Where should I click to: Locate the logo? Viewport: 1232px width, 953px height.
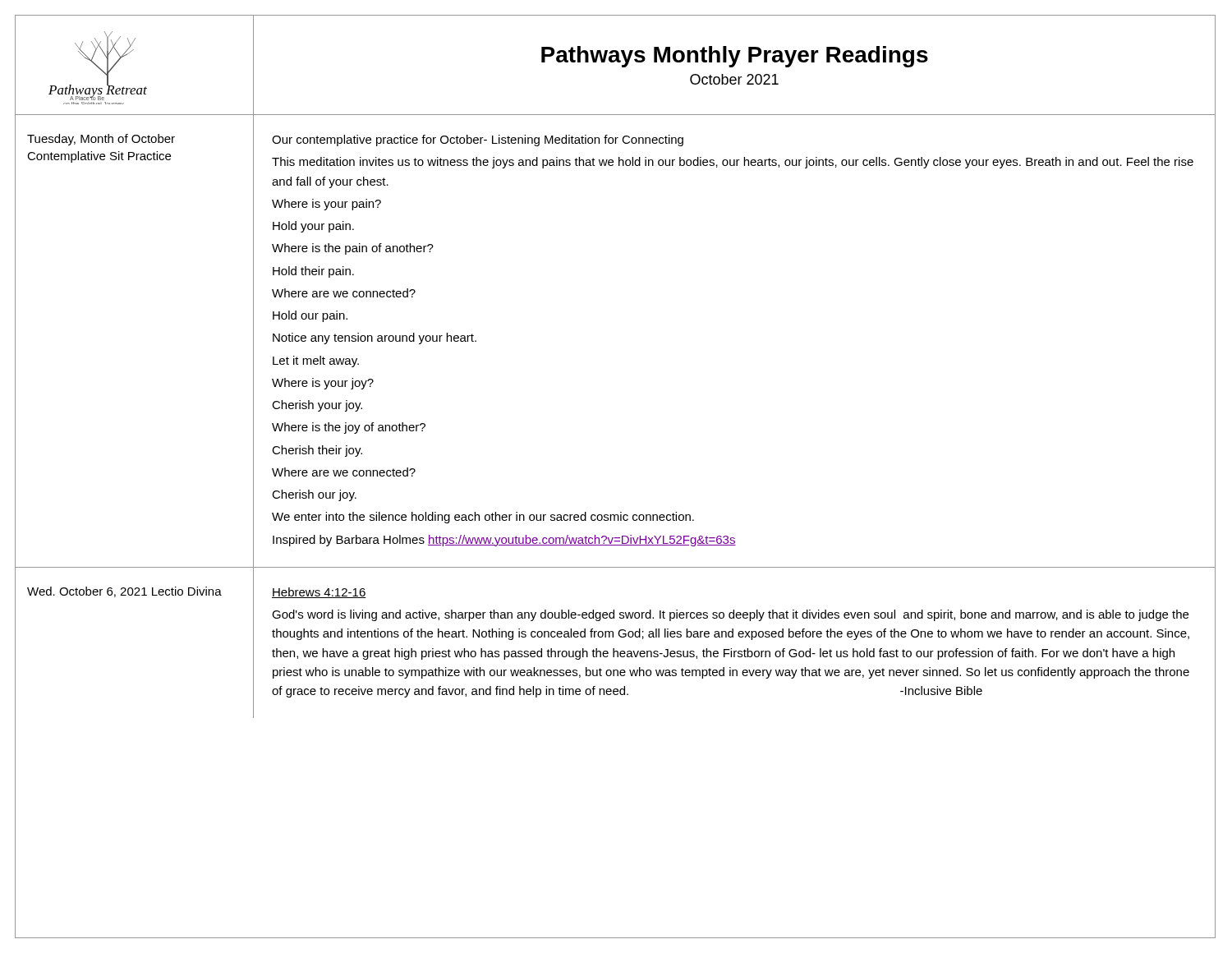135,65
